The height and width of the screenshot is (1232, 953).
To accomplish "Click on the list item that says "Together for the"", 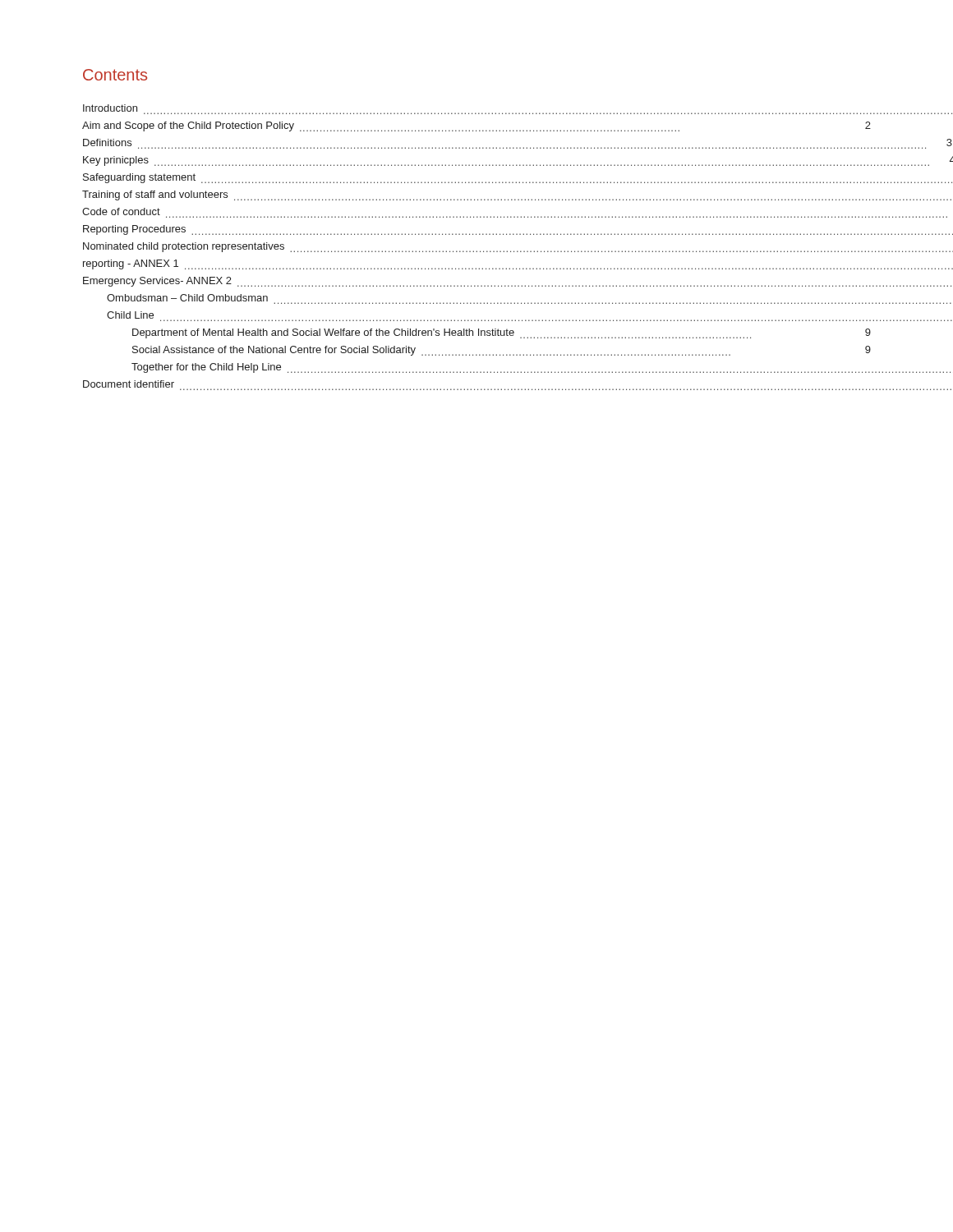I will click(x=476, y=367).
